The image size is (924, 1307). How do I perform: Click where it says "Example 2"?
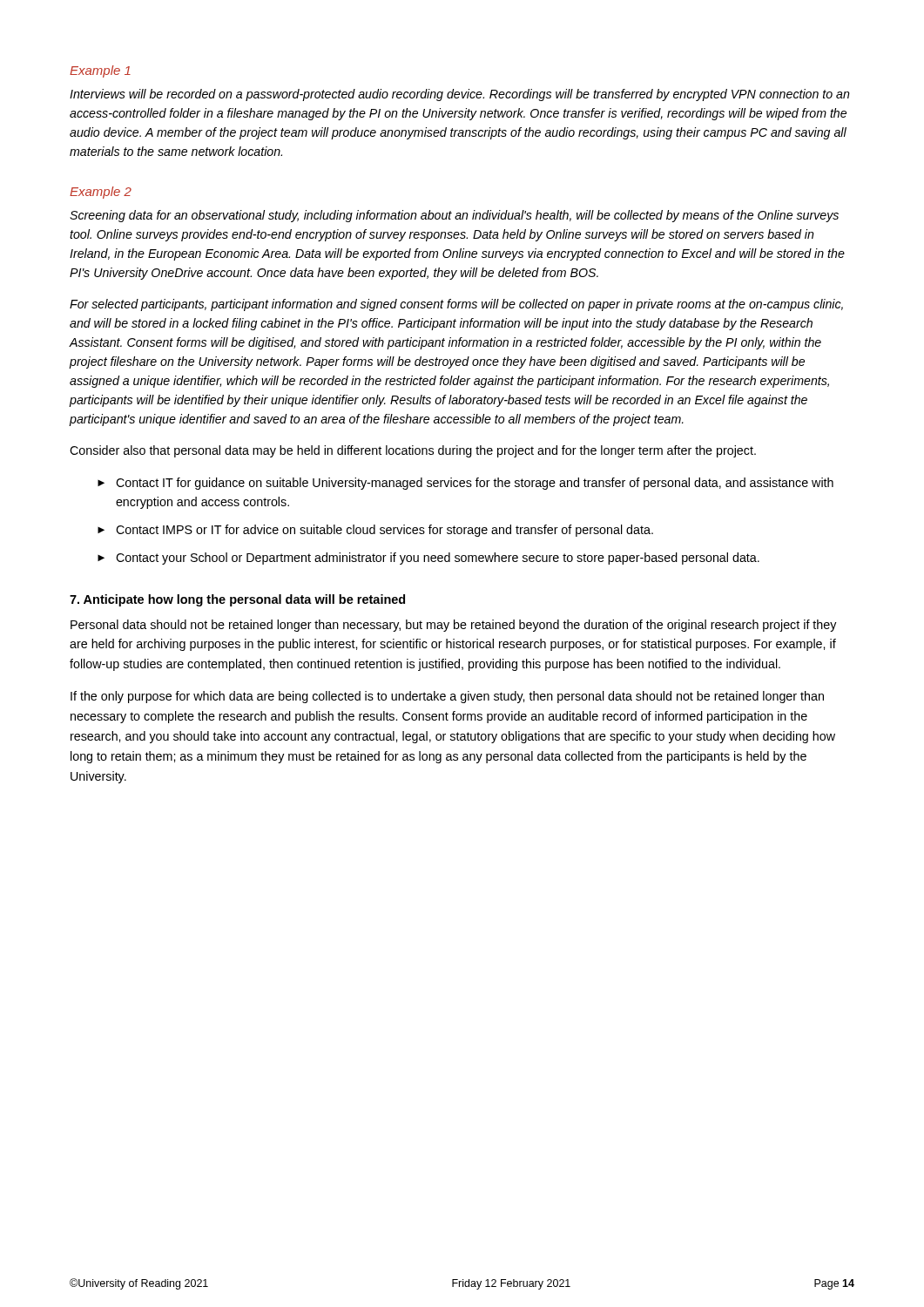tap(101, 191)
